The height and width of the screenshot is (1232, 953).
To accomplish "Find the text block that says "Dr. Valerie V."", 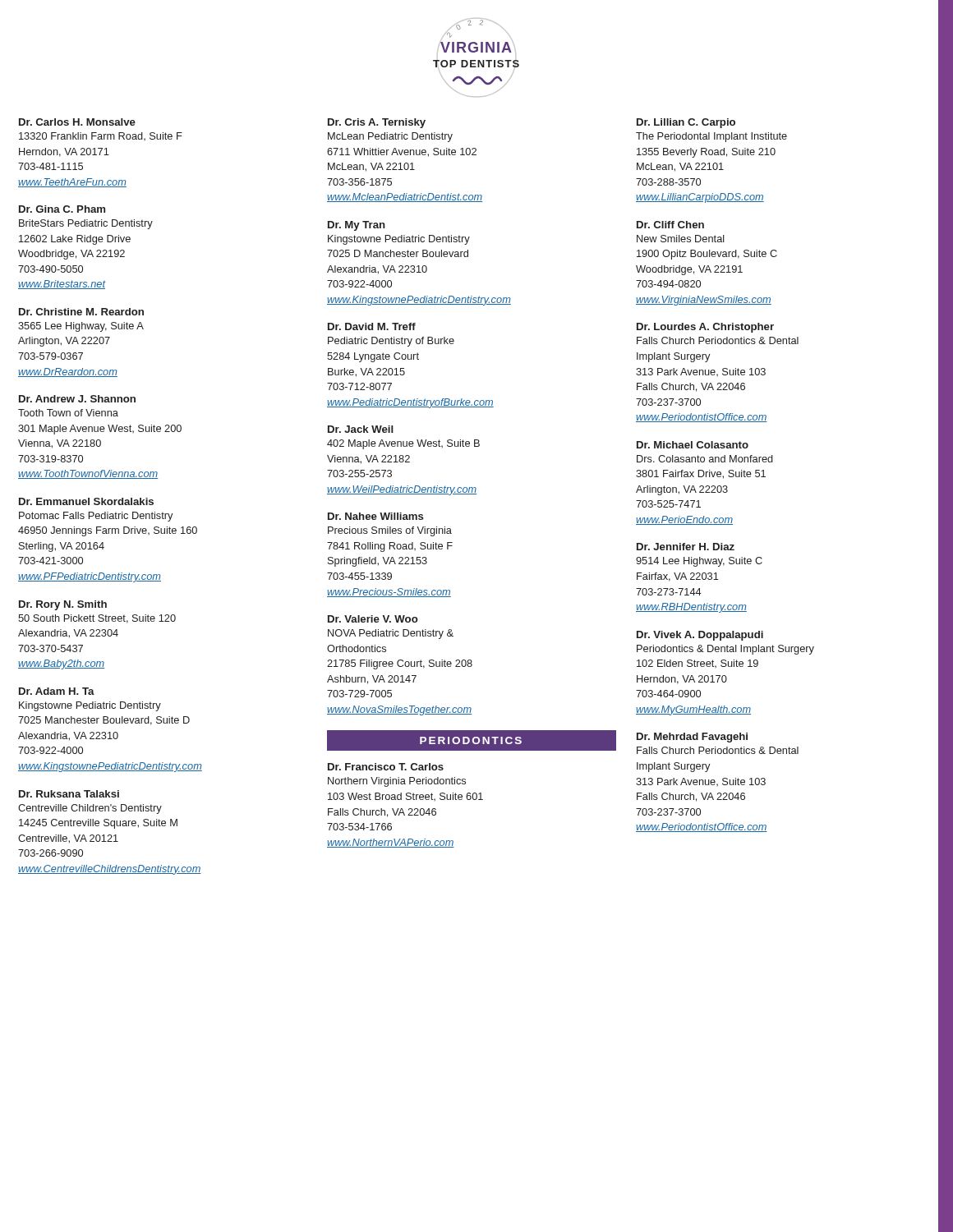I will tap(472, 665).
